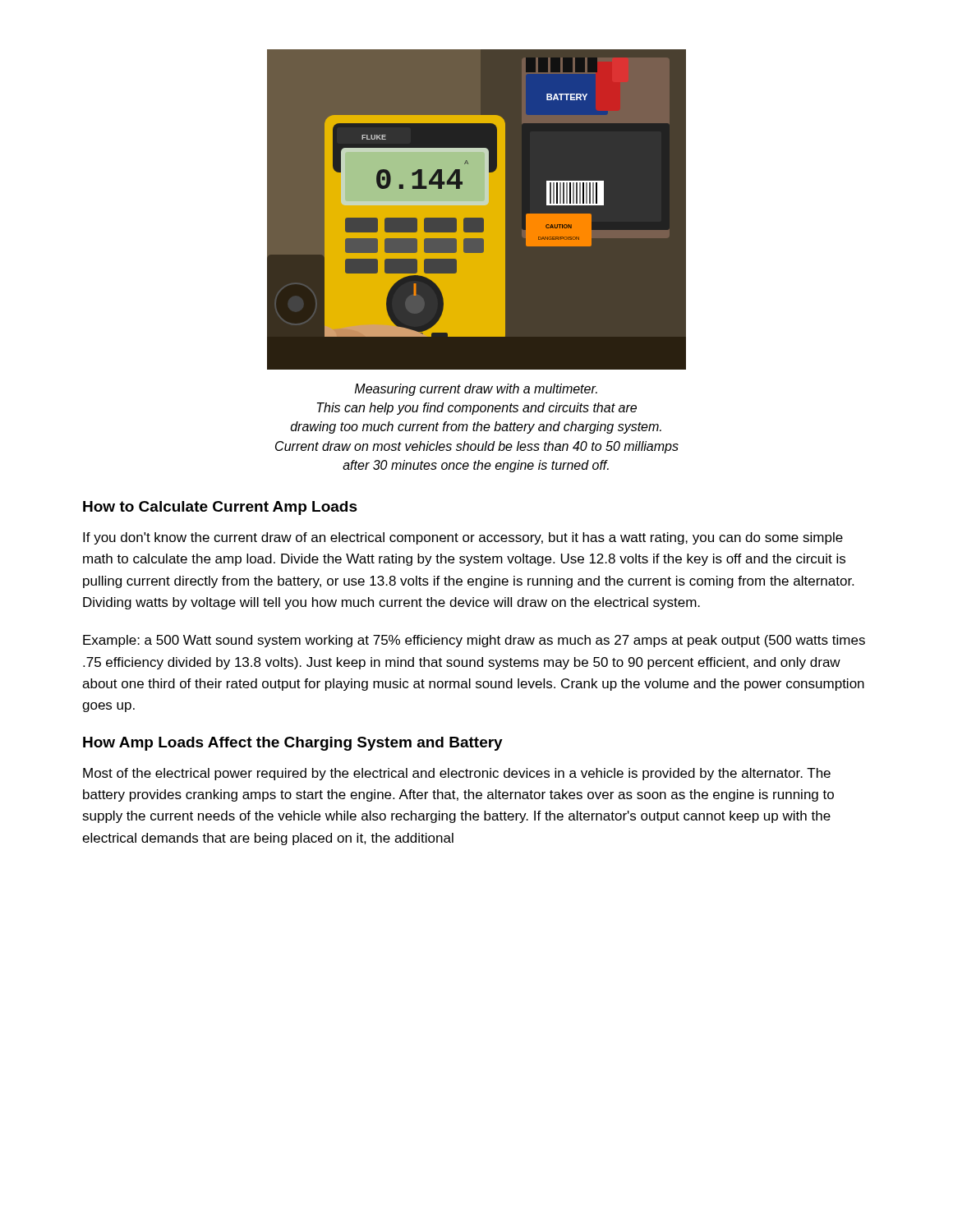
Task: Find the block on this page that starts "Most of the electrical power required by the"
Action: [458, 805]
